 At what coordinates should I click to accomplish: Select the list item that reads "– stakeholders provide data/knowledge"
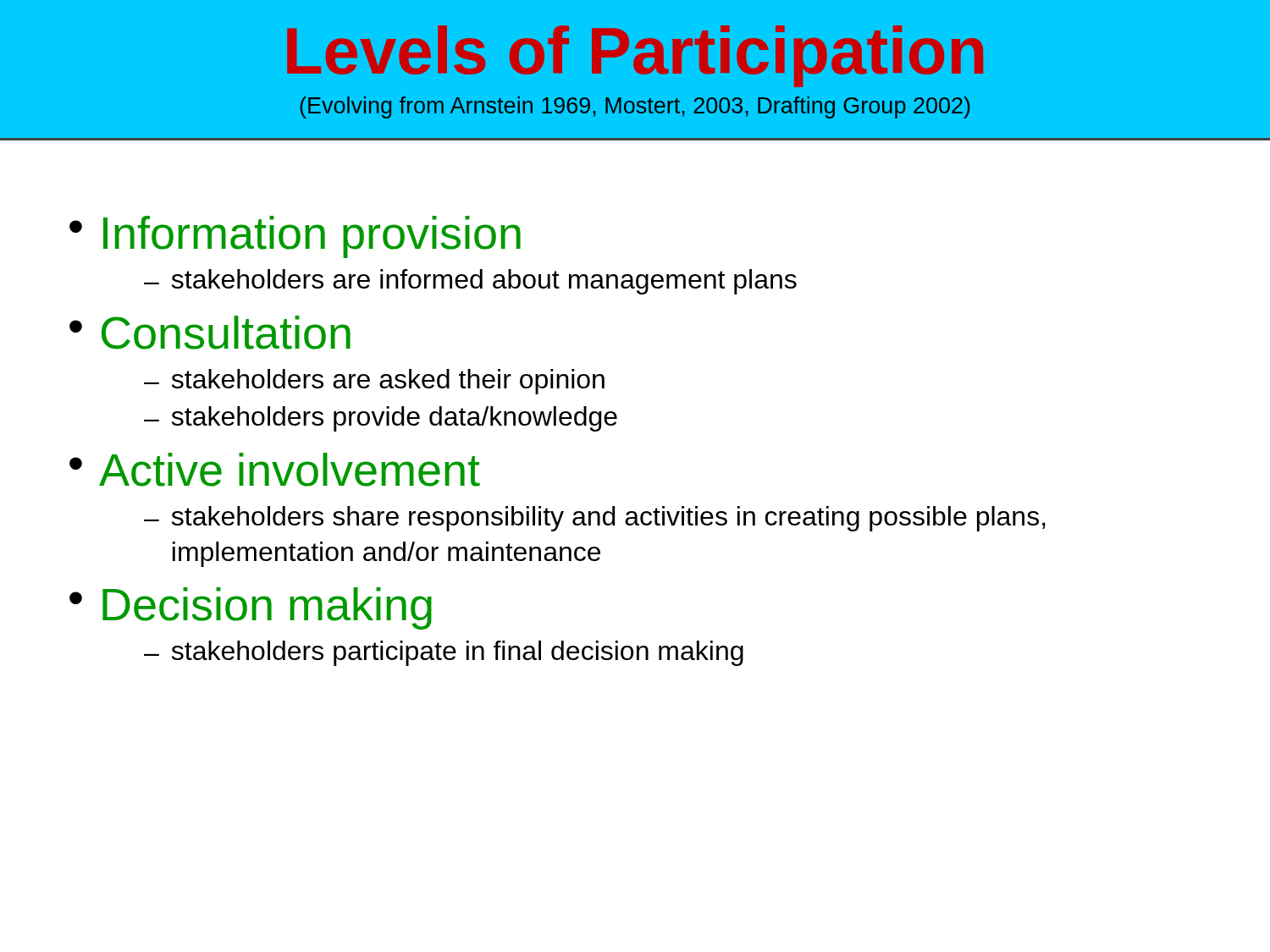click(x=381, y=417)
